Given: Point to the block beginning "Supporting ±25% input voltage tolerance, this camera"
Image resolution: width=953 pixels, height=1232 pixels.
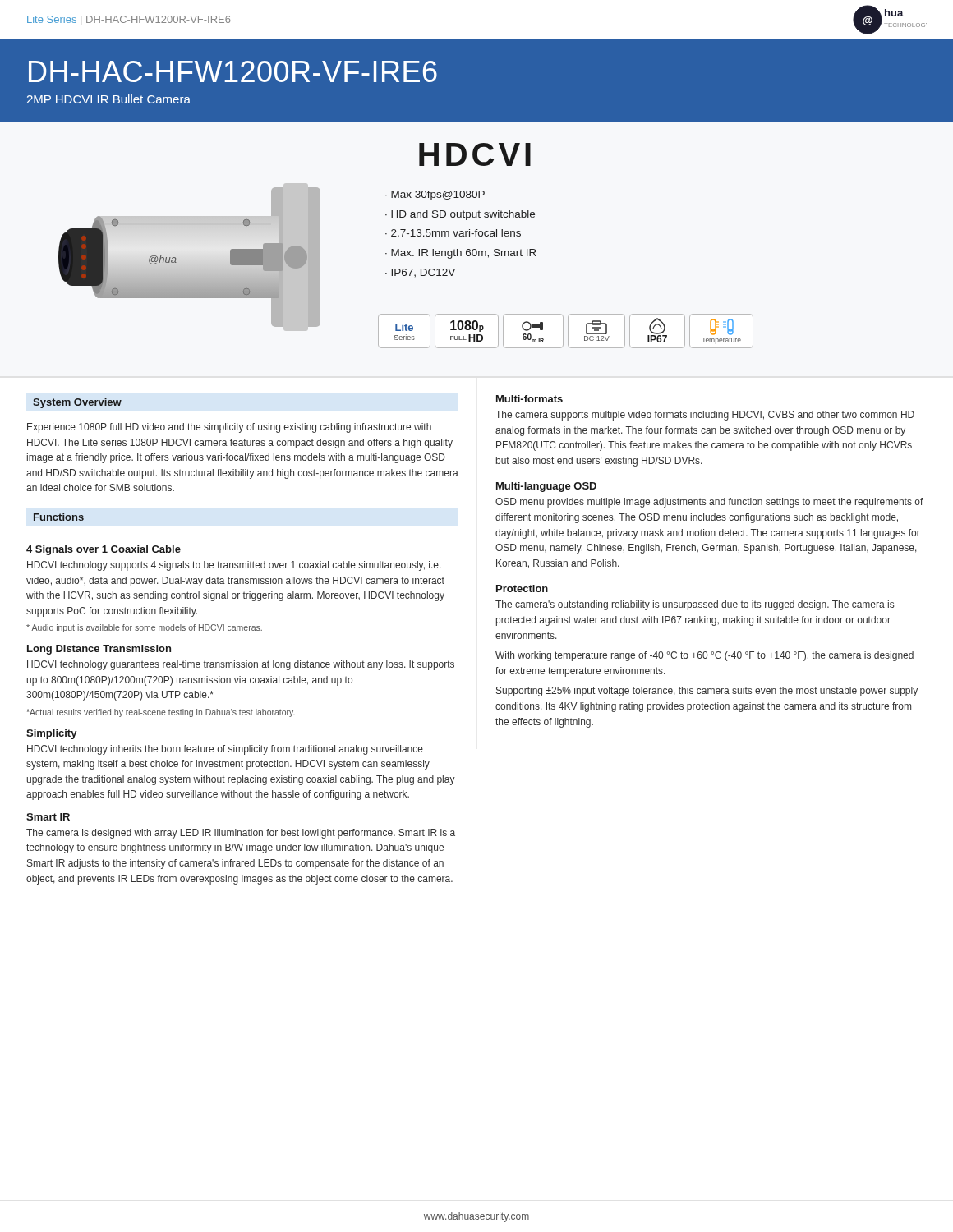Looking at the screenshot, I should coord(707,706).
